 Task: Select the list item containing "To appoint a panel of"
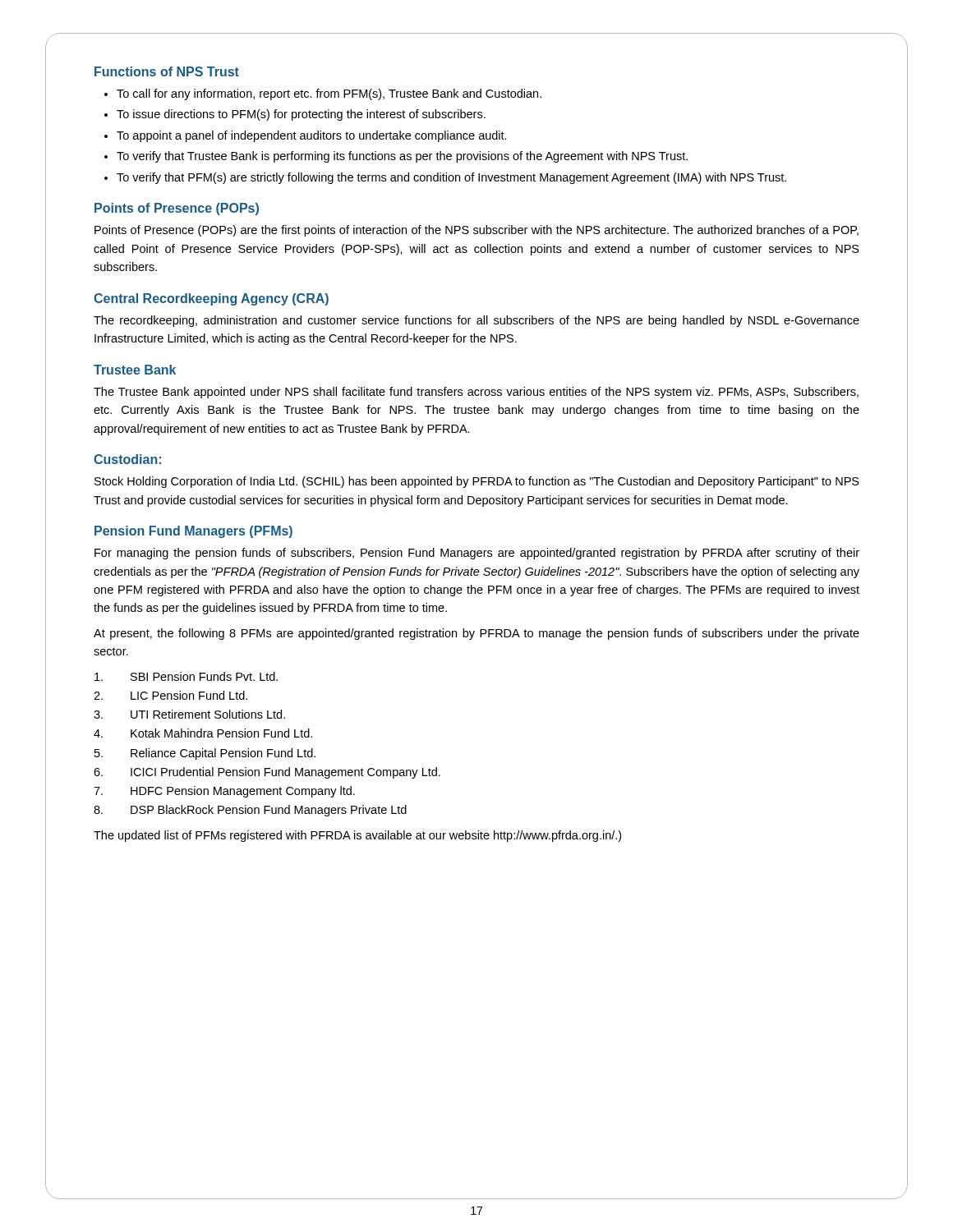(x=312, y=135)
